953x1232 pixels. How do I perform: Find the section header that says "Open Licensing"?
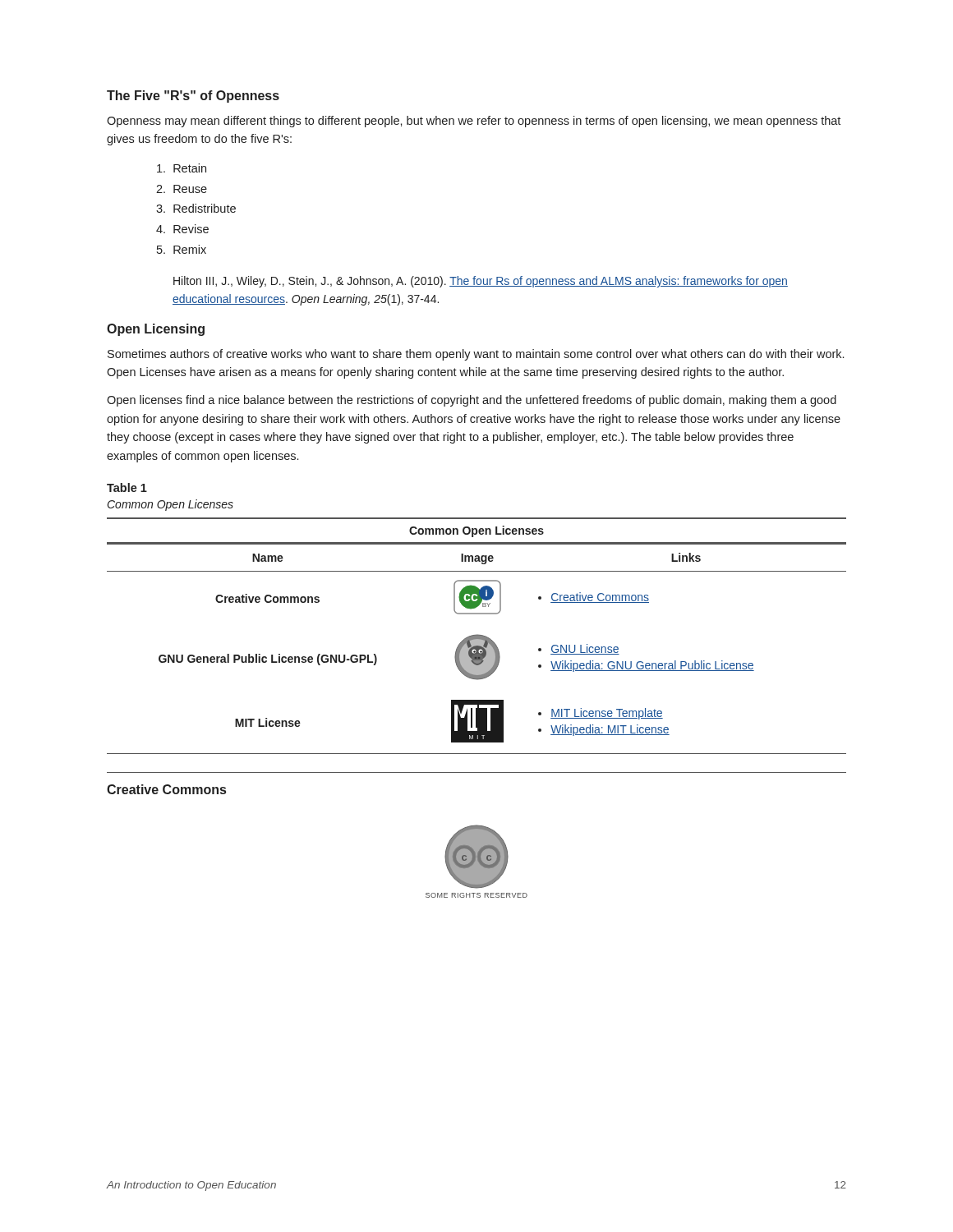(x=156, y=329)
